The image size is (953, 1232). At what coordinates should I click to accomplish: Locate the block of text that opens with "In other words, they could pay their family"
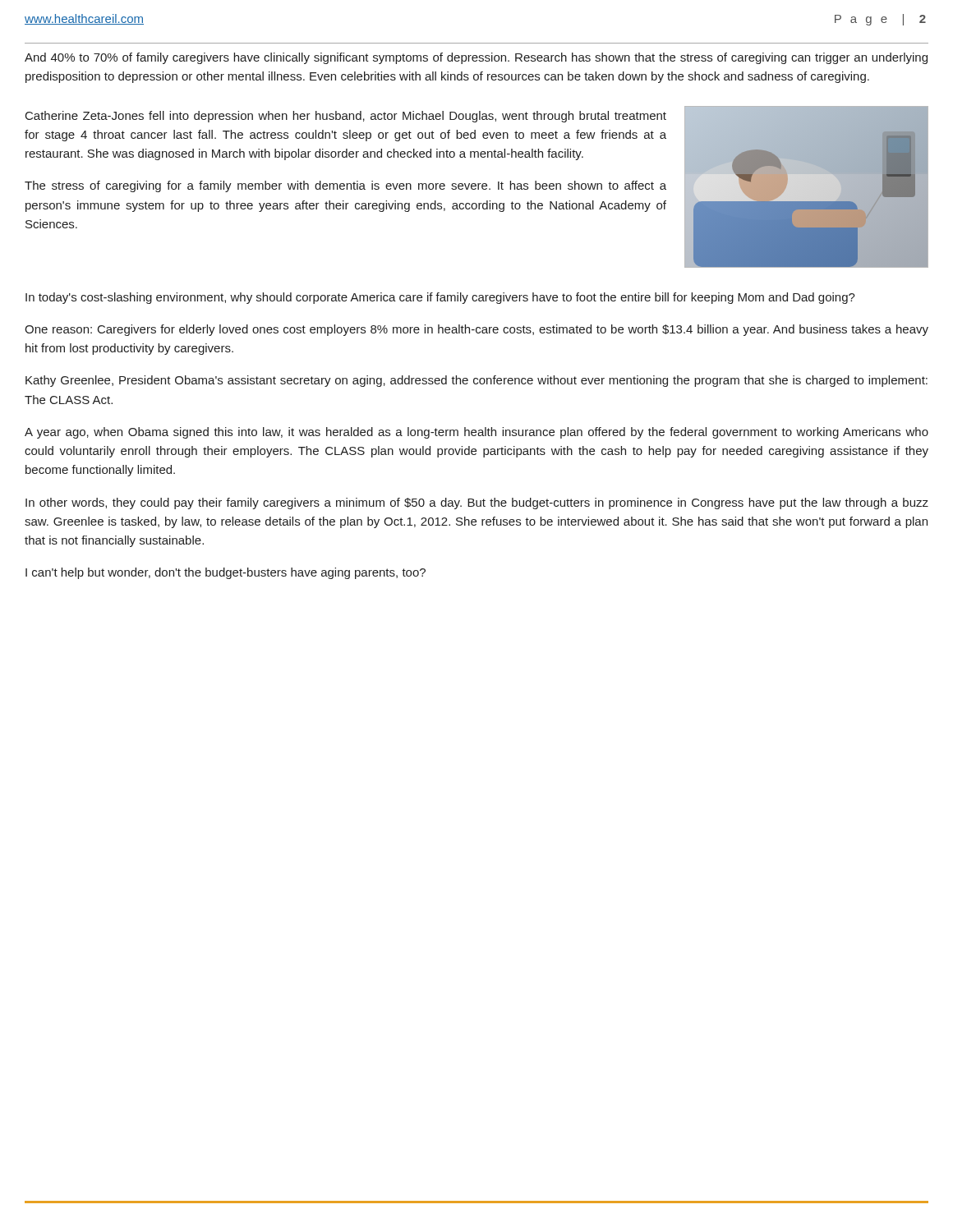click(x=476, y=521)
